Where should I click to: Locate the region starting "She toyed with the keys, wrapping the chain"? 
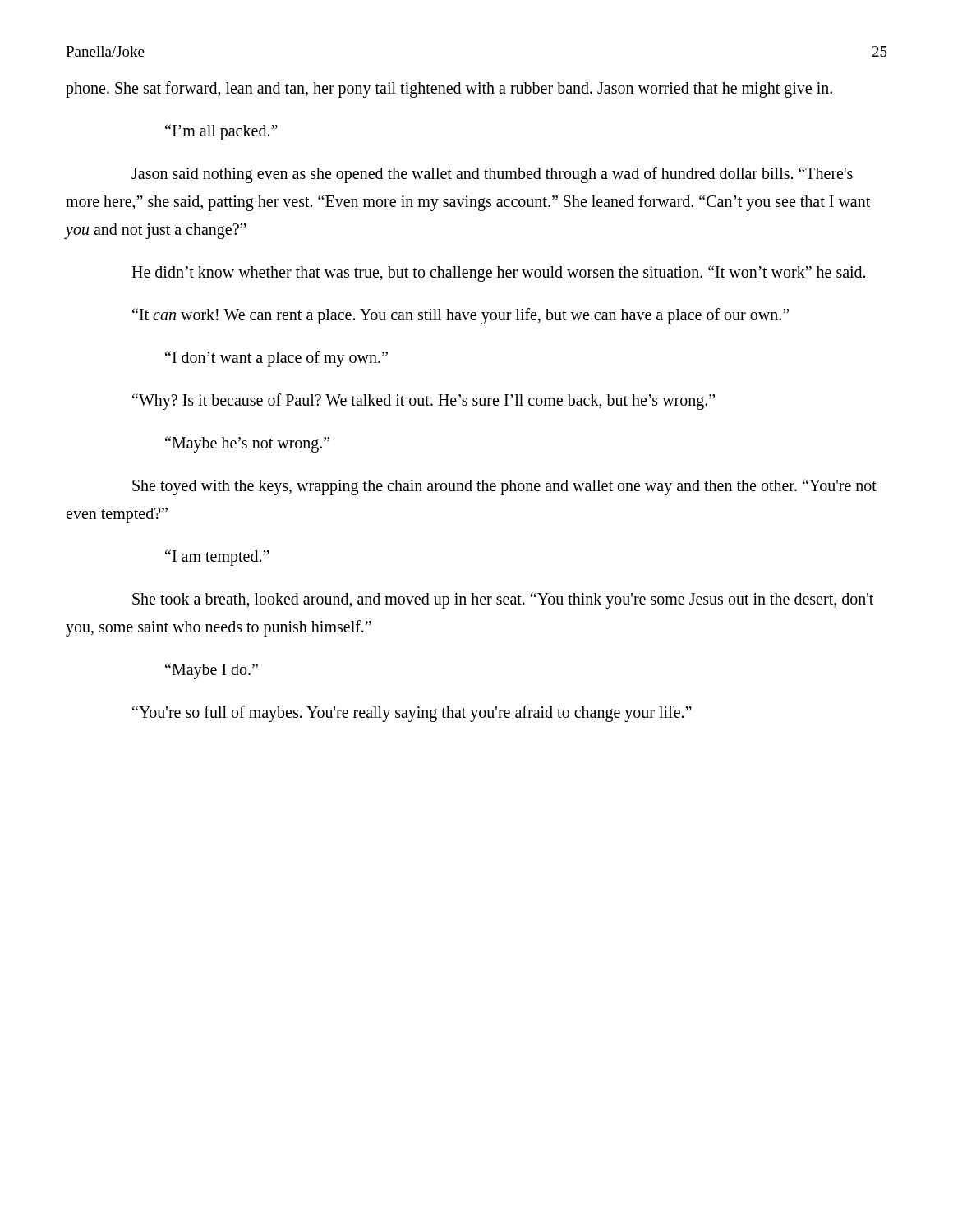tap(471, 499)
